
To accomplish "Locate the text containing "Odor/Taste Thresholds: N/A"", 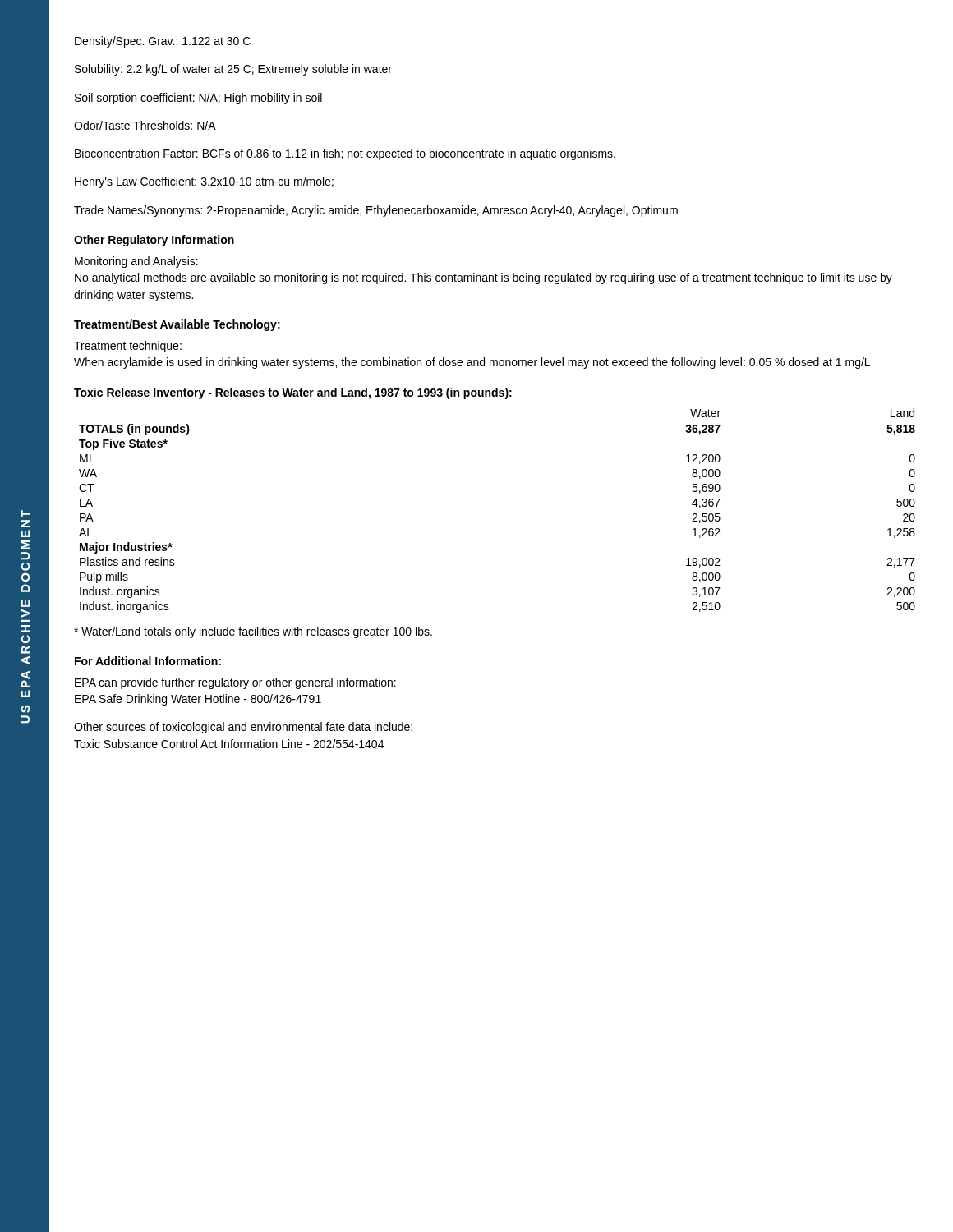I will tap(145, 126).
